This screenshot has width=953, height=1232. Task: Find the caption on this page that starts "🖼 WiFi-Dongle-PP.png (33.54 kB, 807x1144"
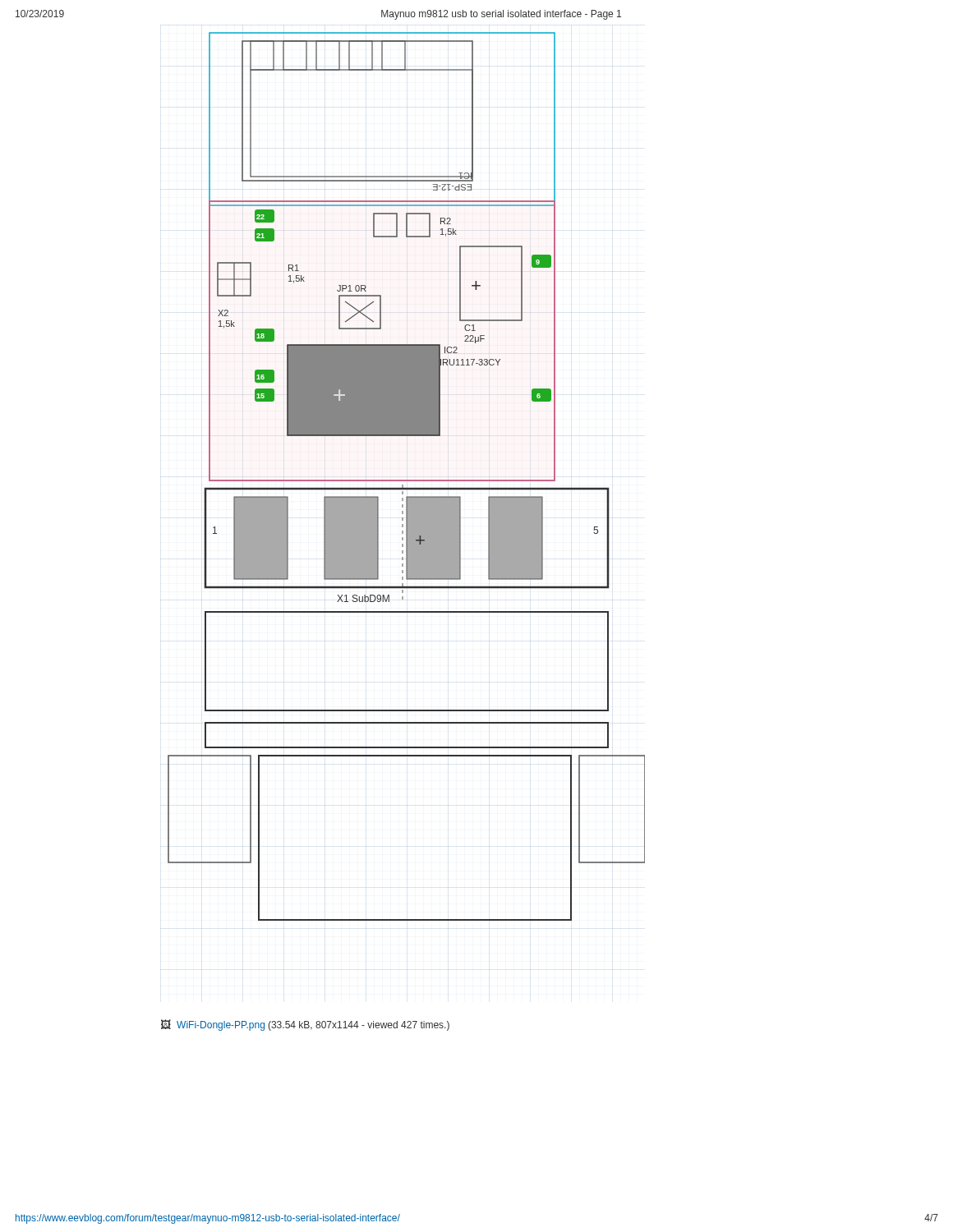[305, 1025]
